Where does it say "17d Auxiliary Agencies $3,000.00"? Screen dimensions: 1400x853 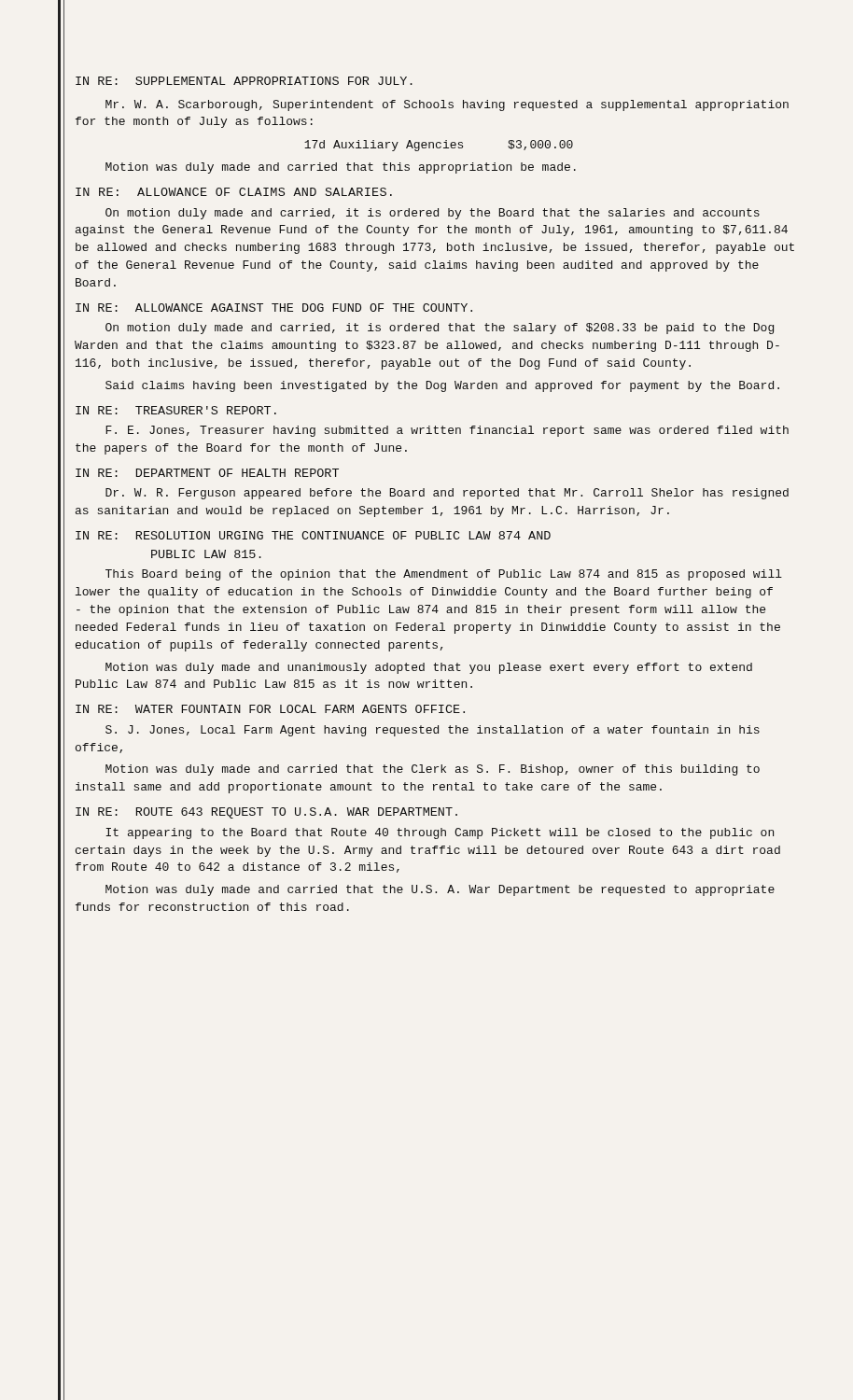439,145
